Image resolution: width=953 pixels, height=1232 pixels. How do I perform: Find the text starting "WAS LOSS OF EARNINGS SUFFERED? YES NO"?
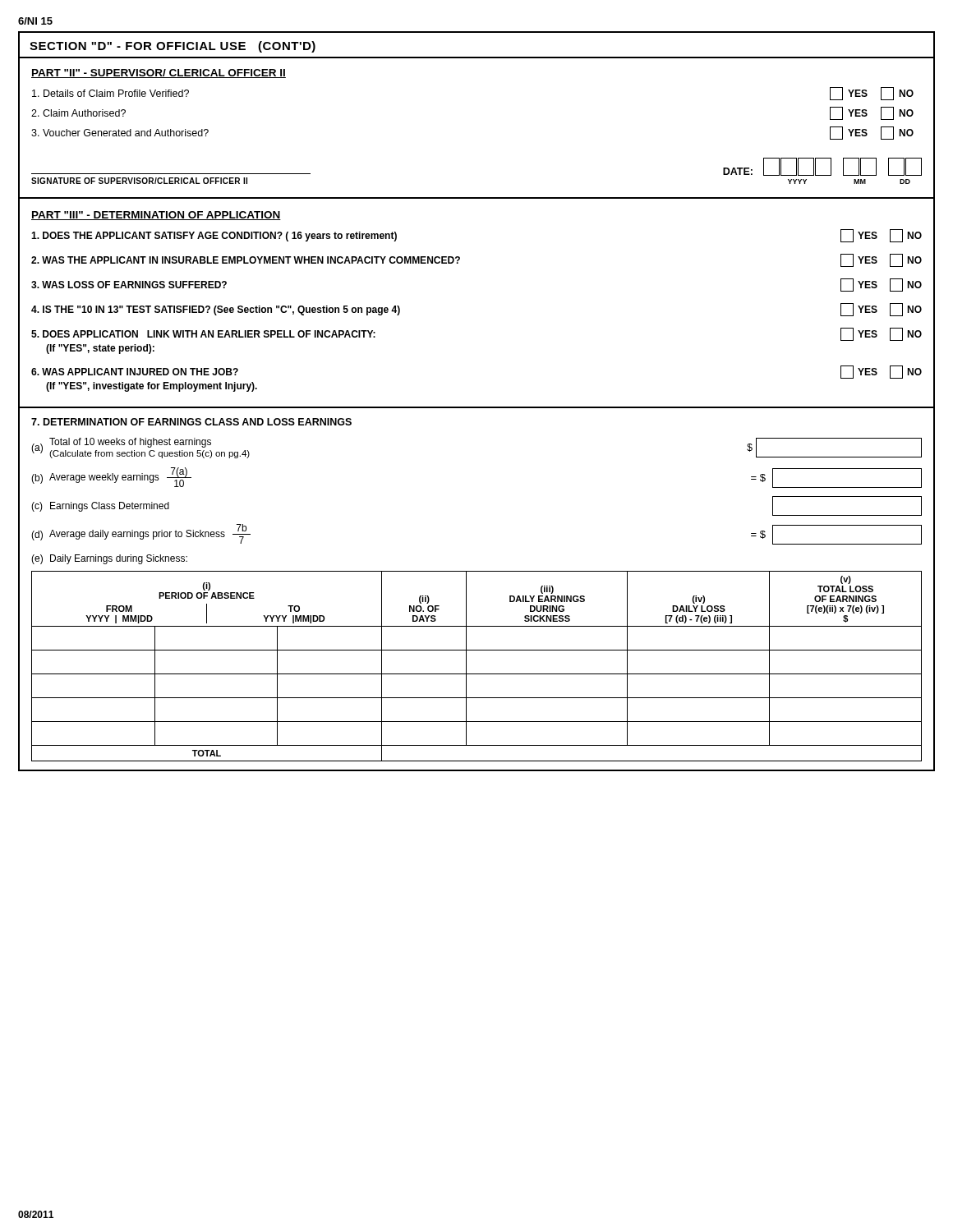coord(130,285)
